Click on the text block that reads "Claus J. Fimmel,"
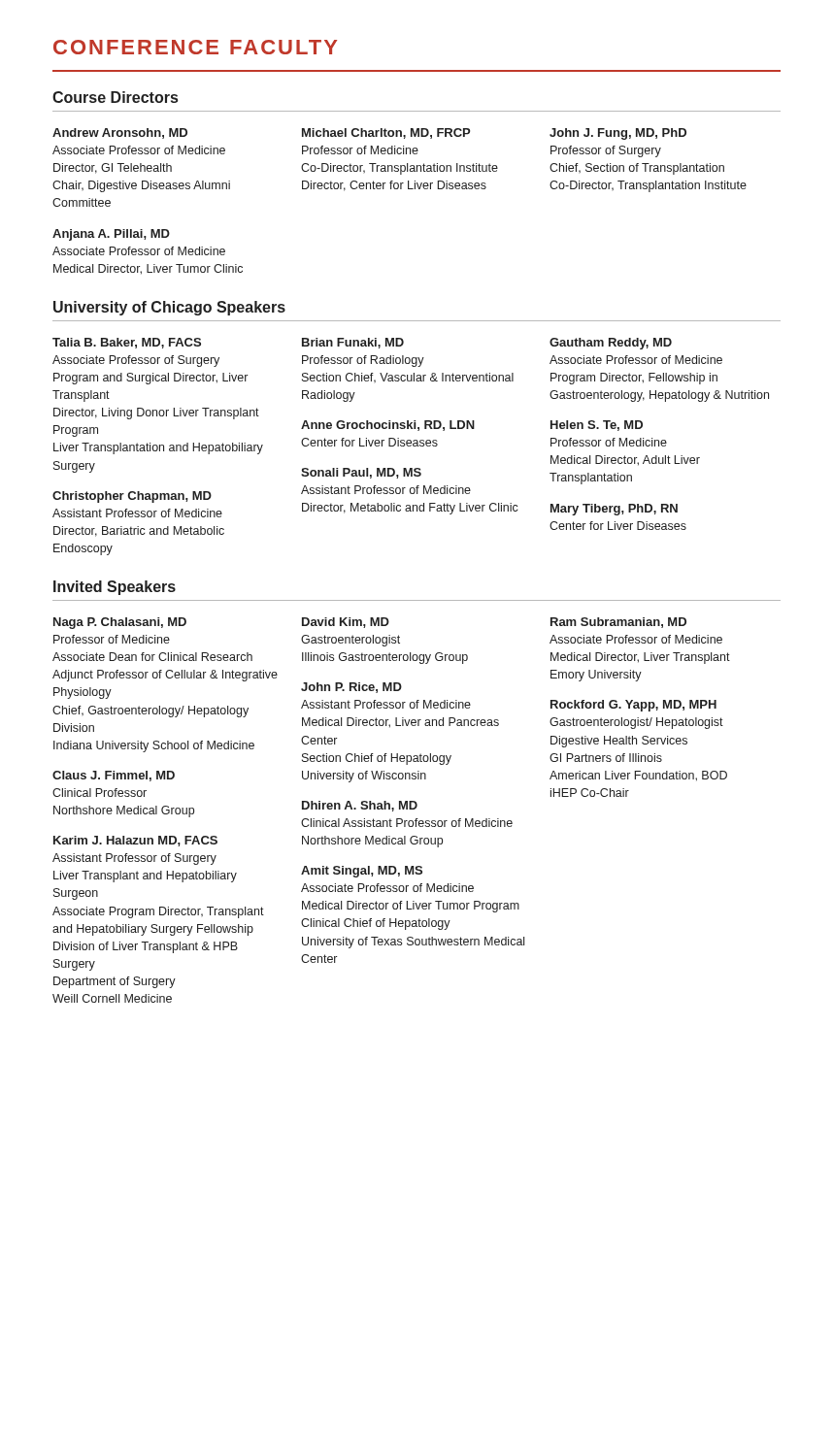 pyautogui.click(x=168, y=794)
